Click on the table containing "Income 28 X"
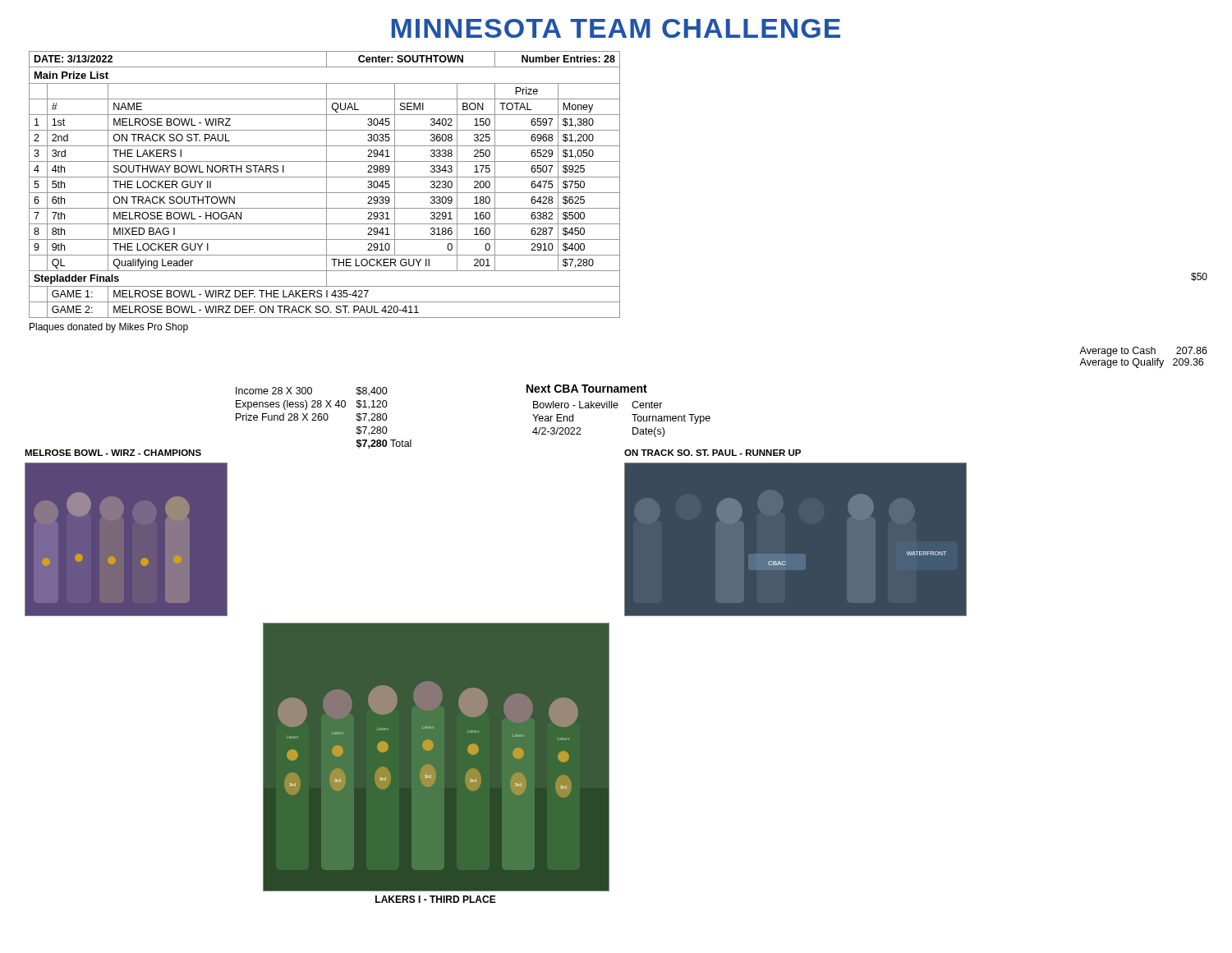 (323, 417)
